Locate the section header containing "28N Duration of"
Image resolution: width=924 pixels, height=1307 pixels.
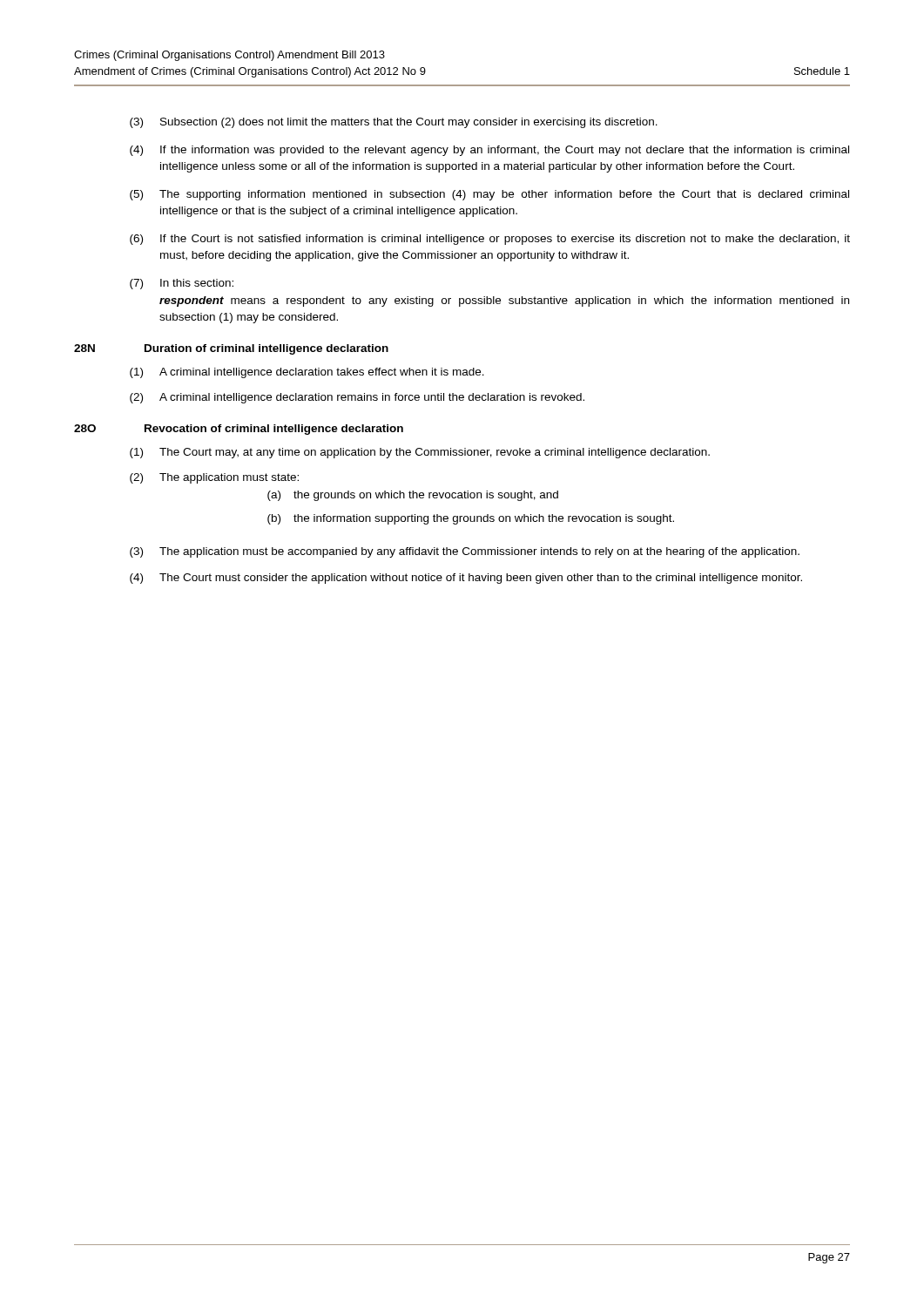pos(231,349)
